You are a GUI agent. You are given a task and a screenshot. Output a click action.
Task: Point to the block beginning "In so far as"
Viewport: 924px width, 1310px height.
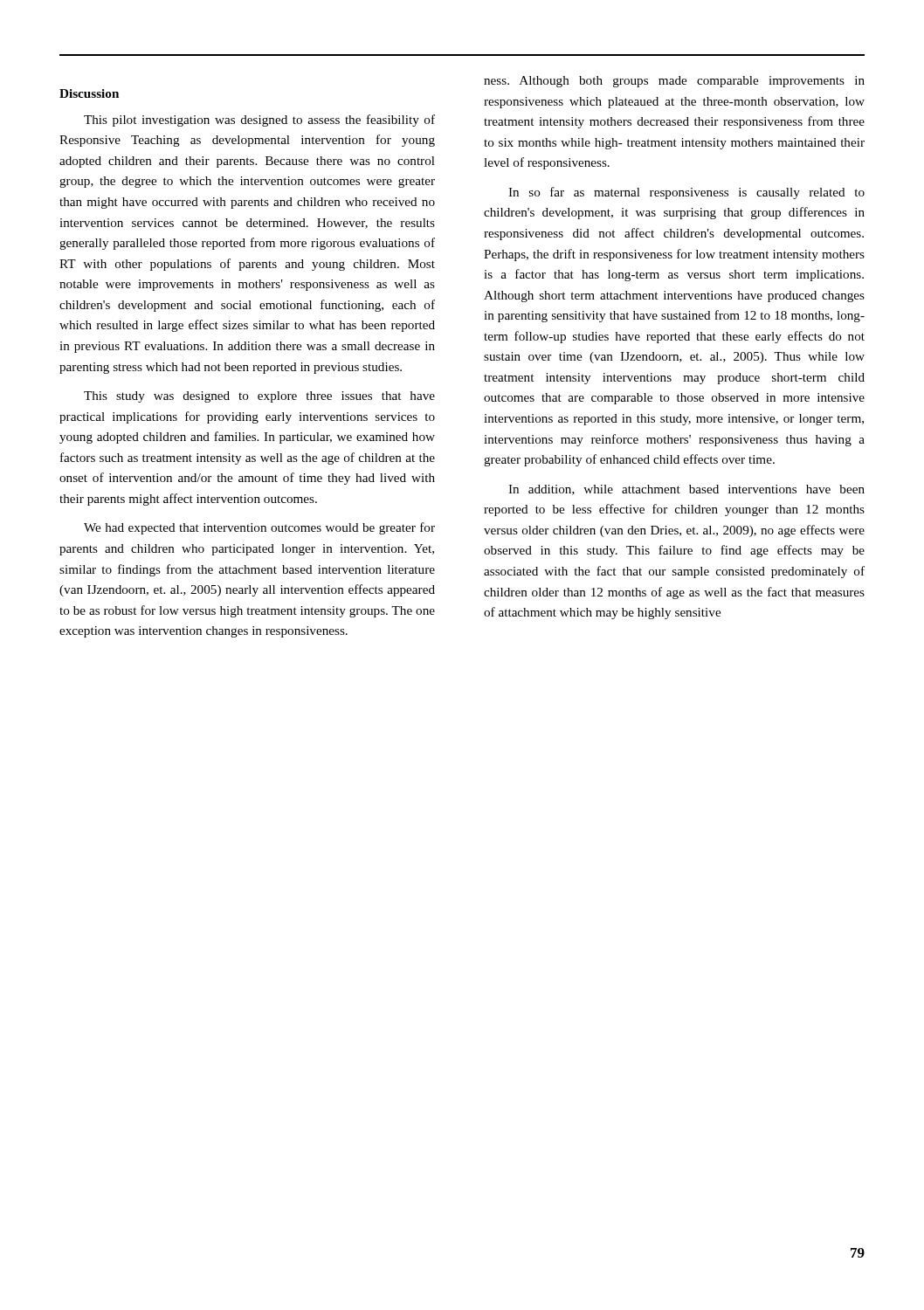(x=674, y=326)
